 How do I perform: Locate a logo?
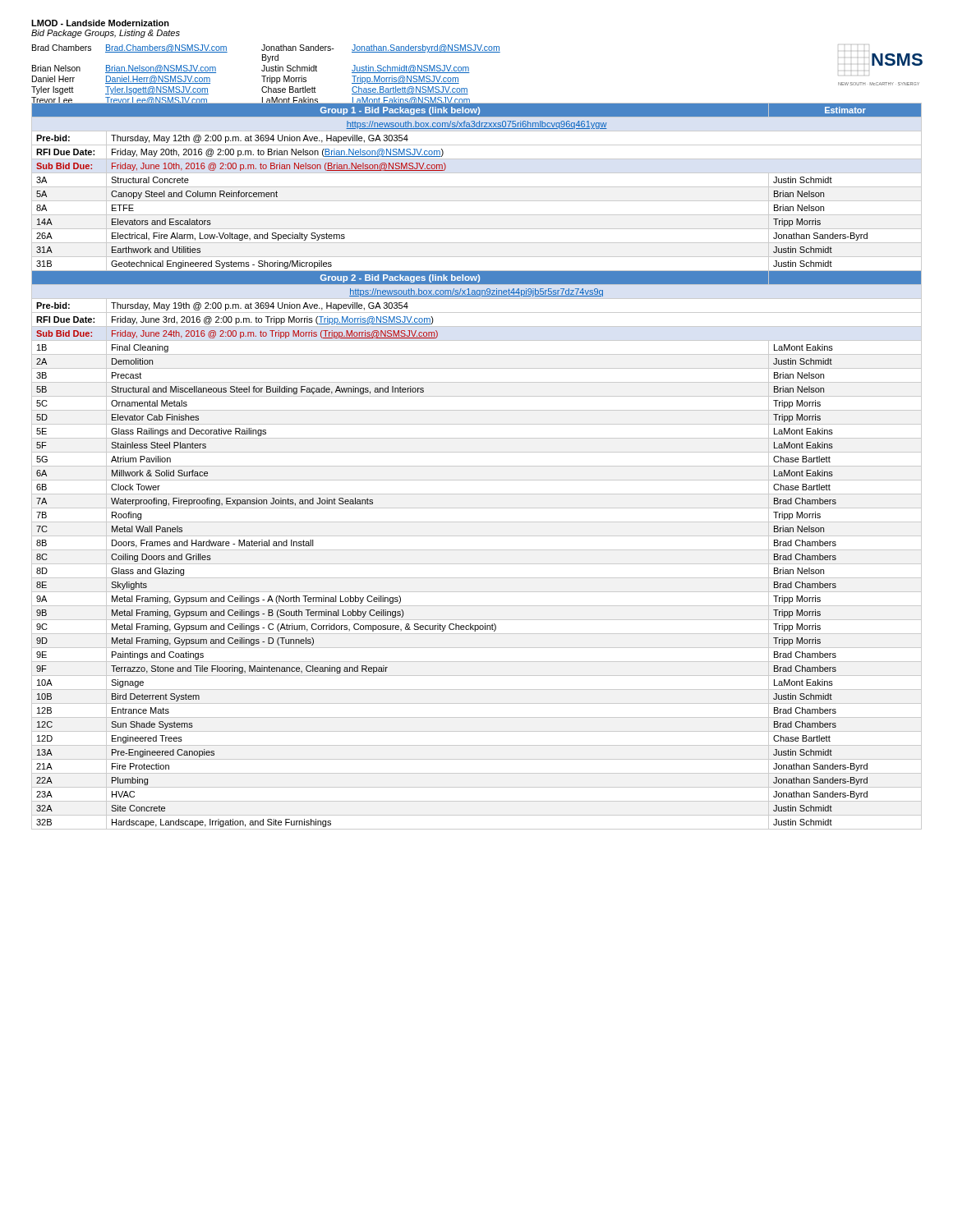886,72
